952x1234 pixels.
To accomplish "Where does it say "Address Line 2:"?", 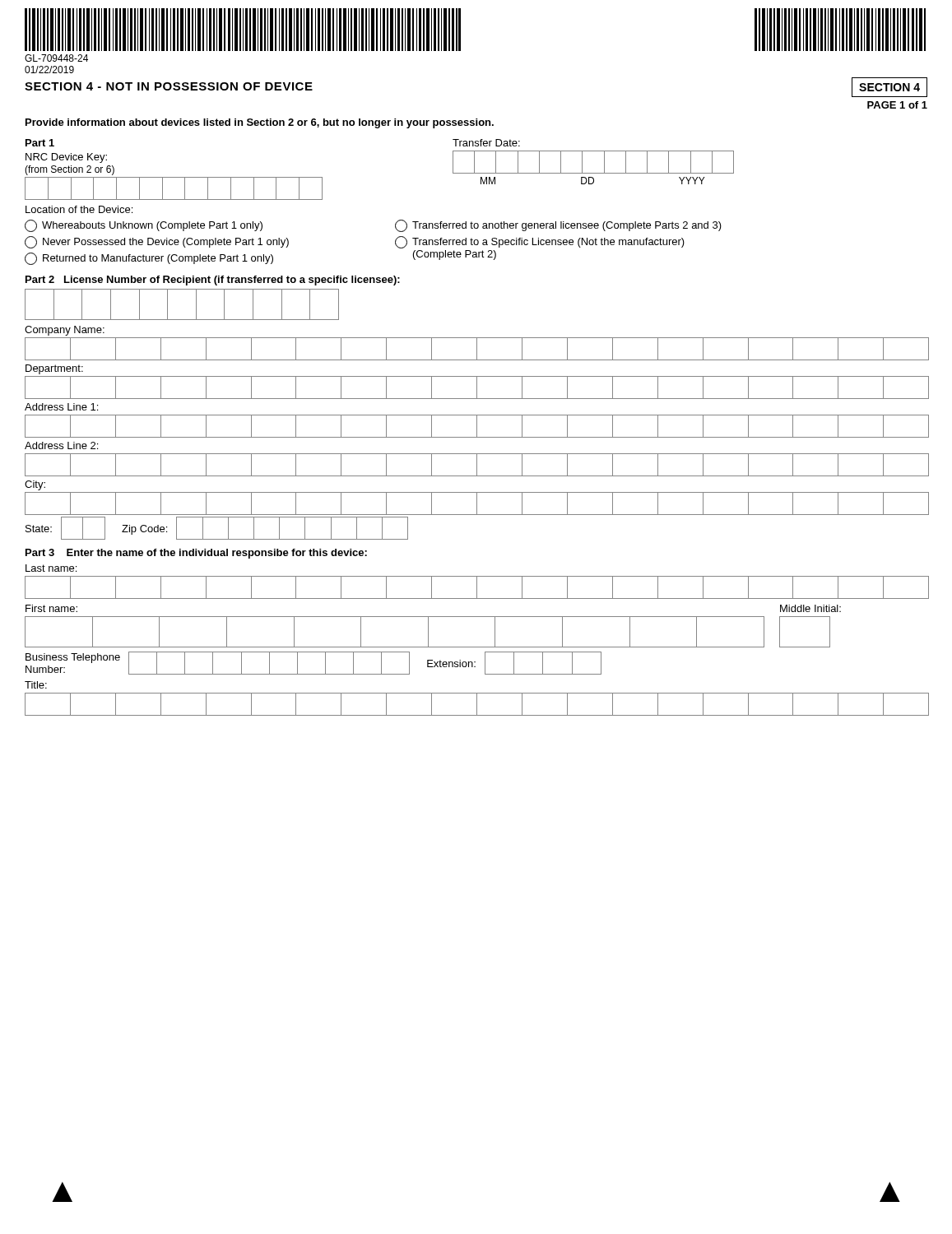I will click(62, 446).
